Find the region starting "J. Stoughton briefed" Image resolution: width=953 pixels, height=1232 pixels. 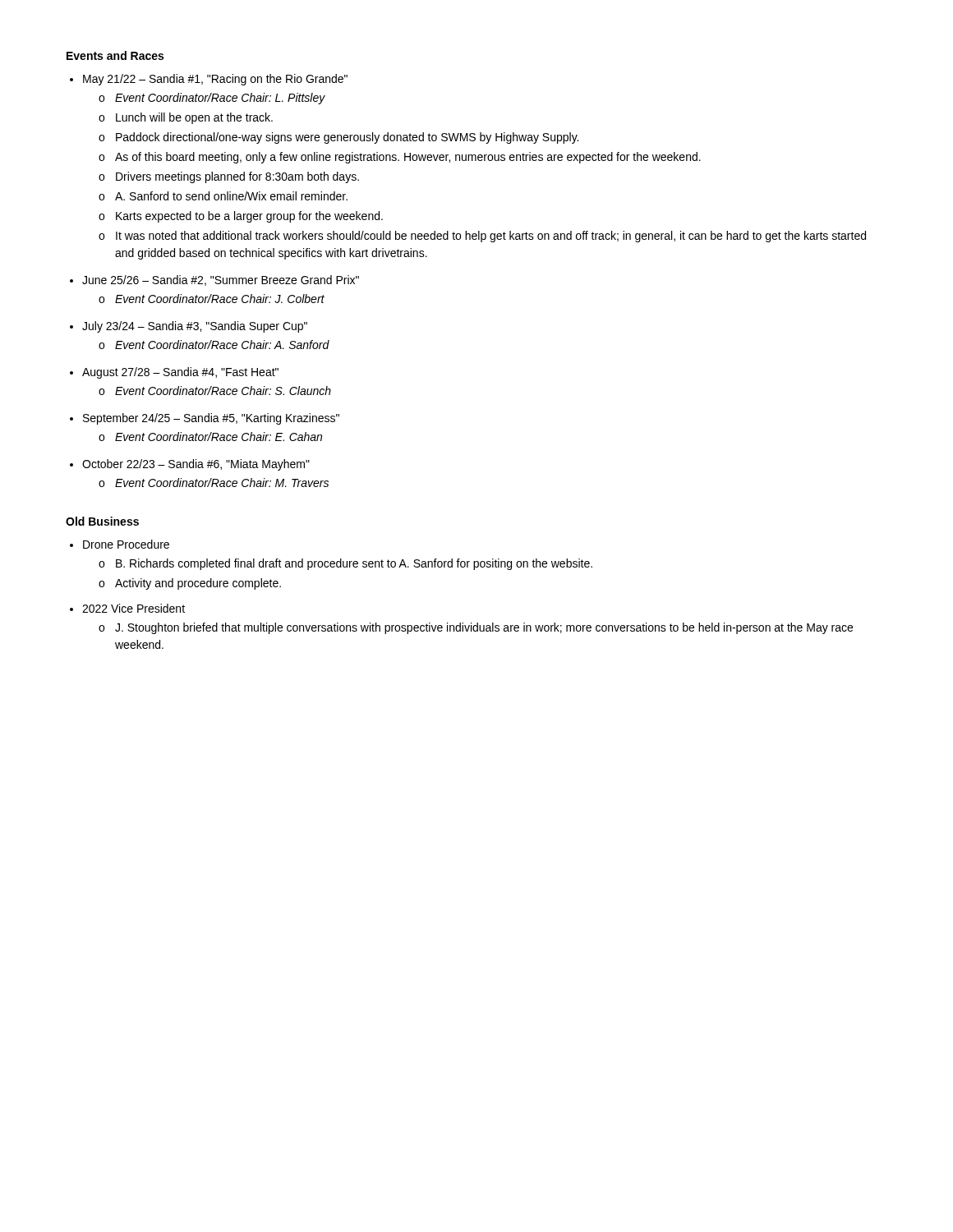[x=484, y=636]
